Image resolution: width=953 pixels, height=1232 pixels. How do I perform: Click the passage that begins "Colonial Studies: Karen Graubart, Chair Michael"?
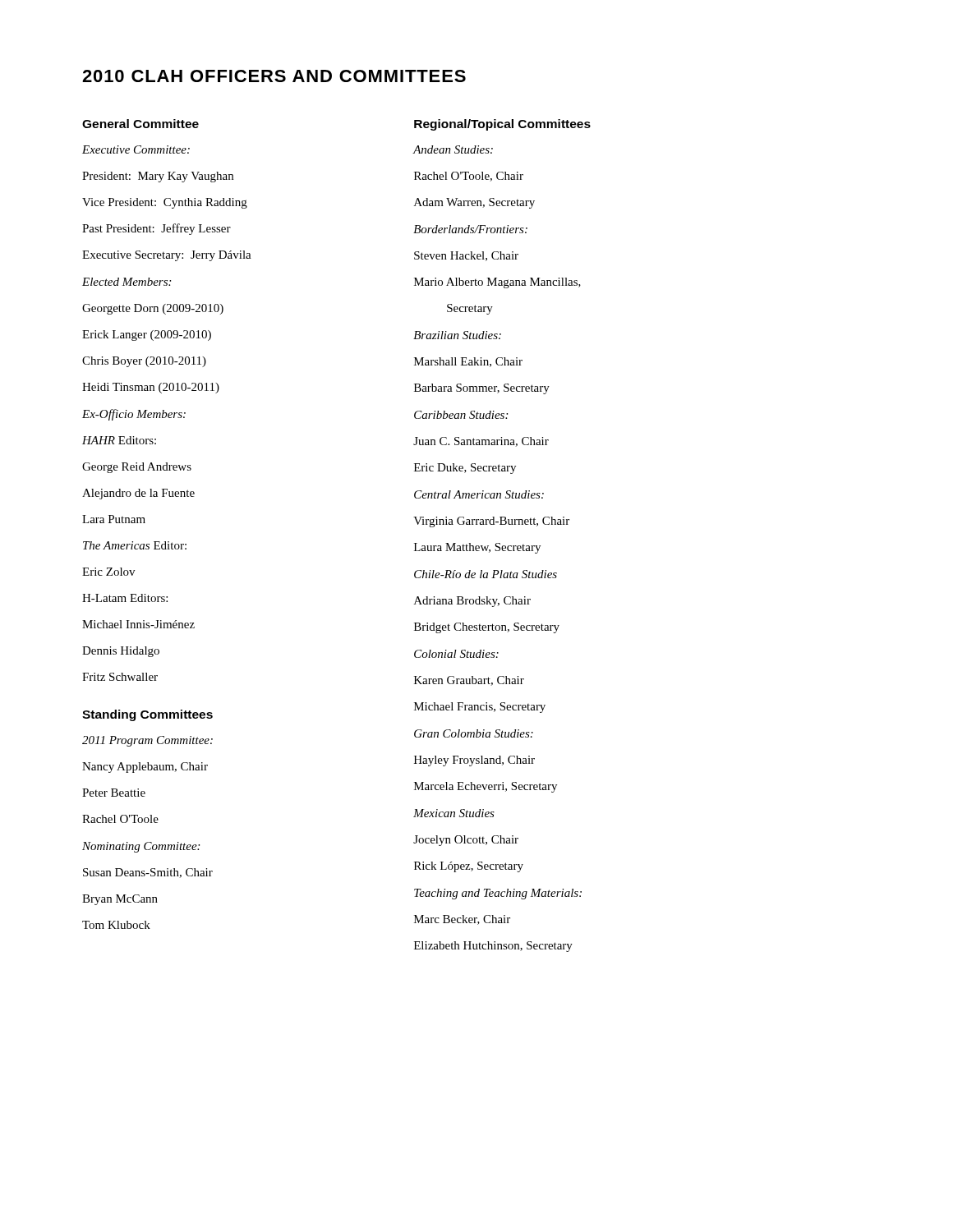point(456,654)
